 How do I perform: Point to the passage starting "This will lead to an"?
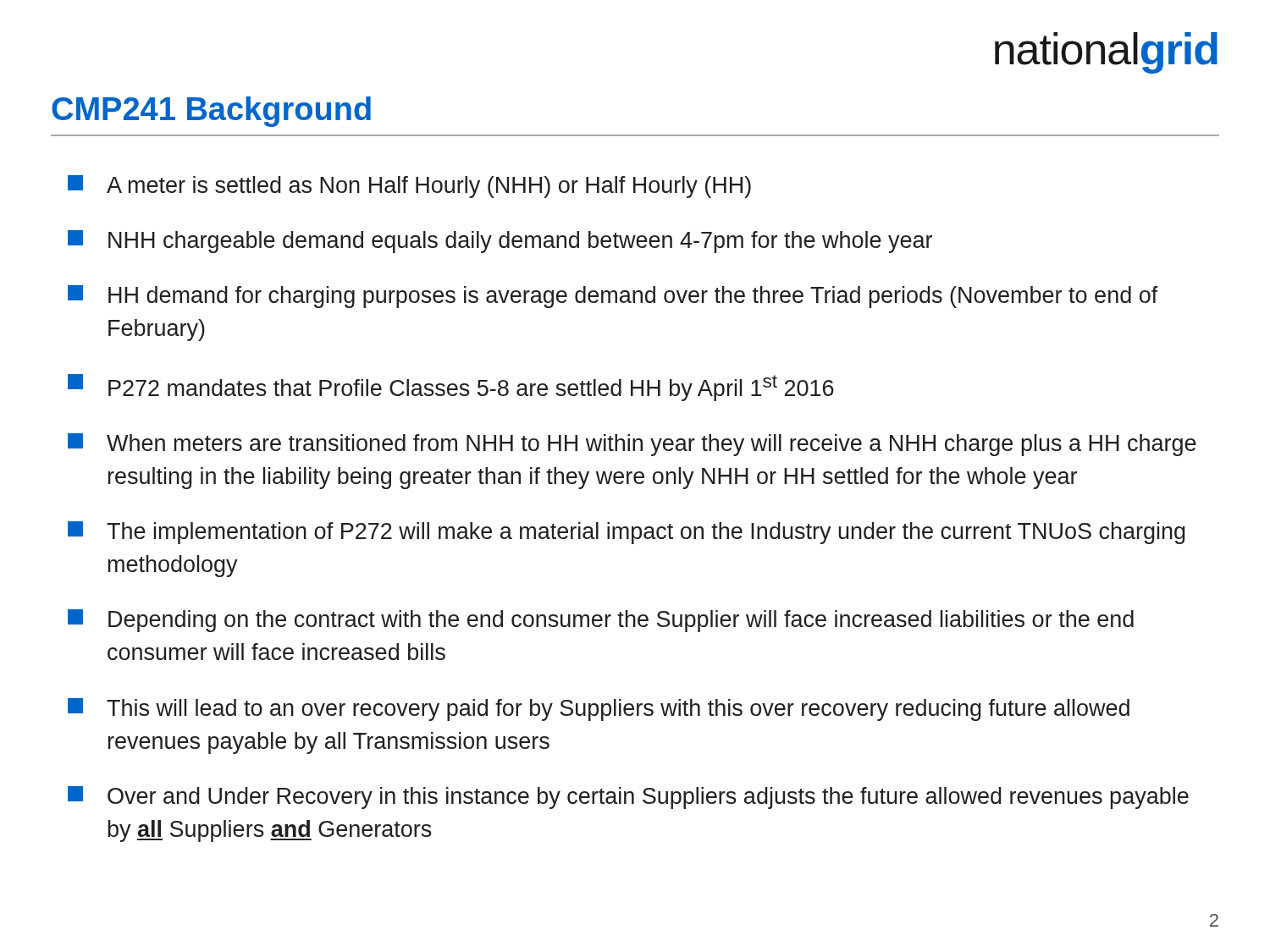(635, 725)
